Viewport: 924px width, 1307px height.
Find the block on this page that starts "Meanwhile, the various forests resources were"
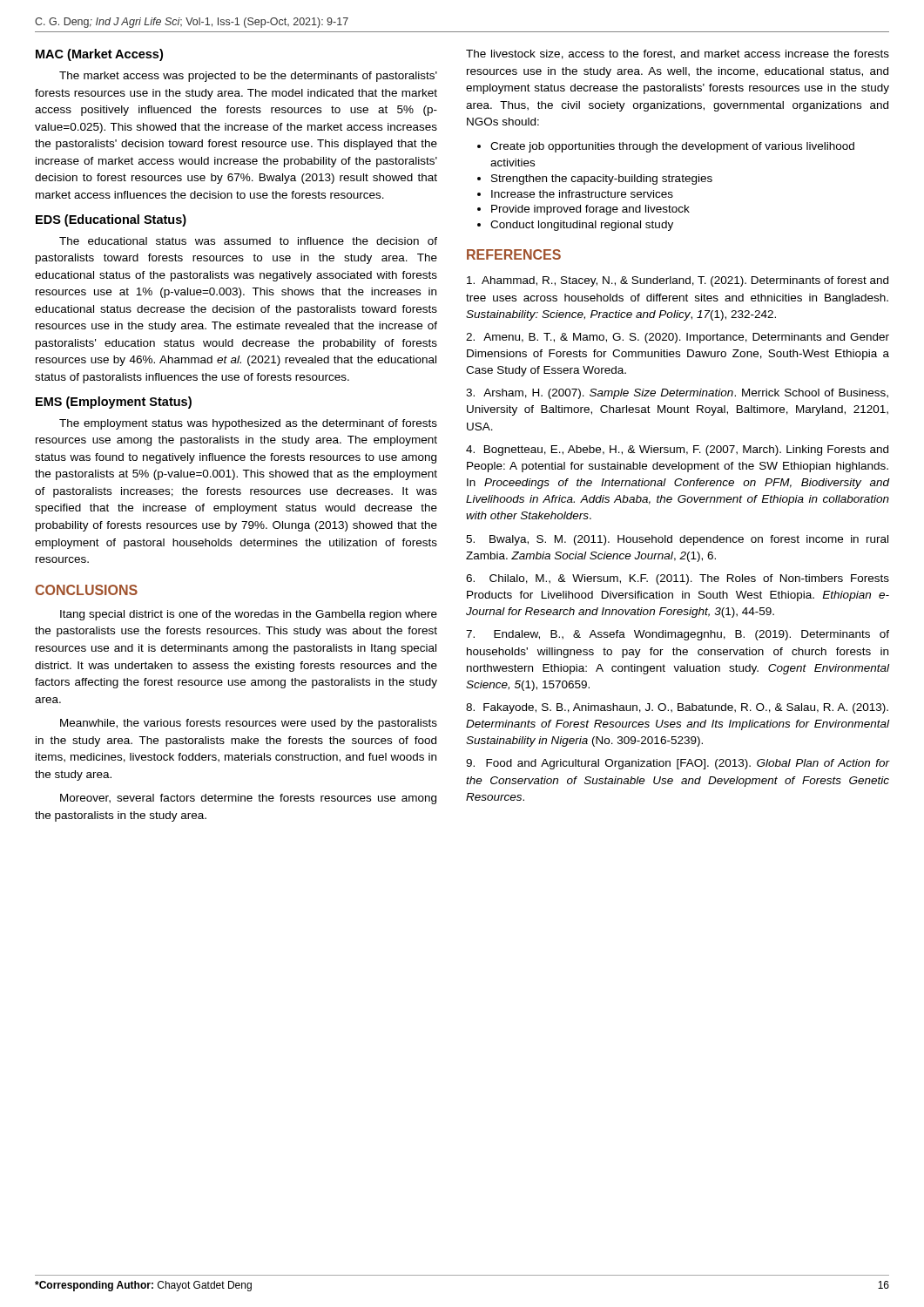[236, 749]
